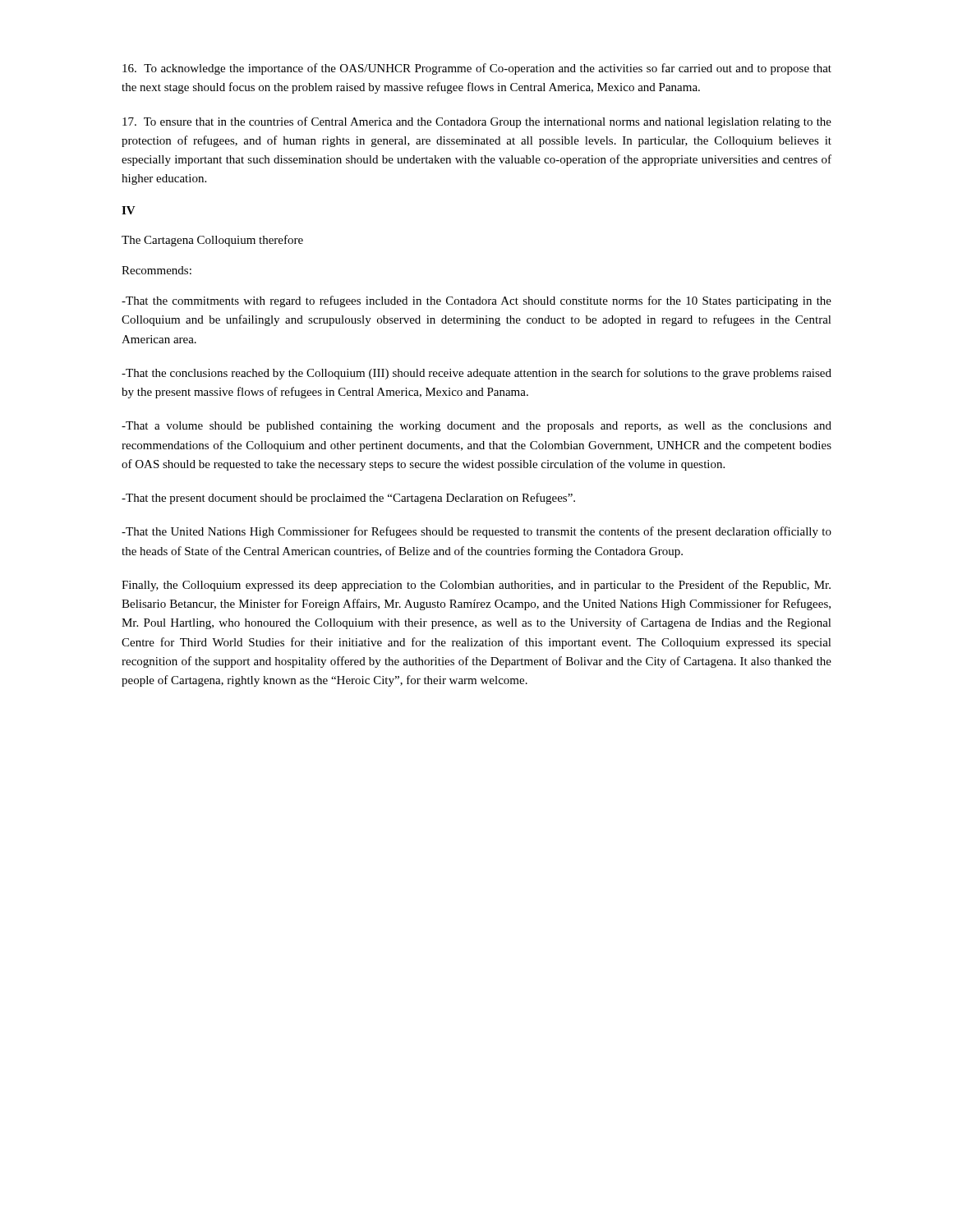Click on the list item with the text "-That the United Nations"
Viewport: 953px width, 1232px height.
pyautogui.click(x=476, y=542)
